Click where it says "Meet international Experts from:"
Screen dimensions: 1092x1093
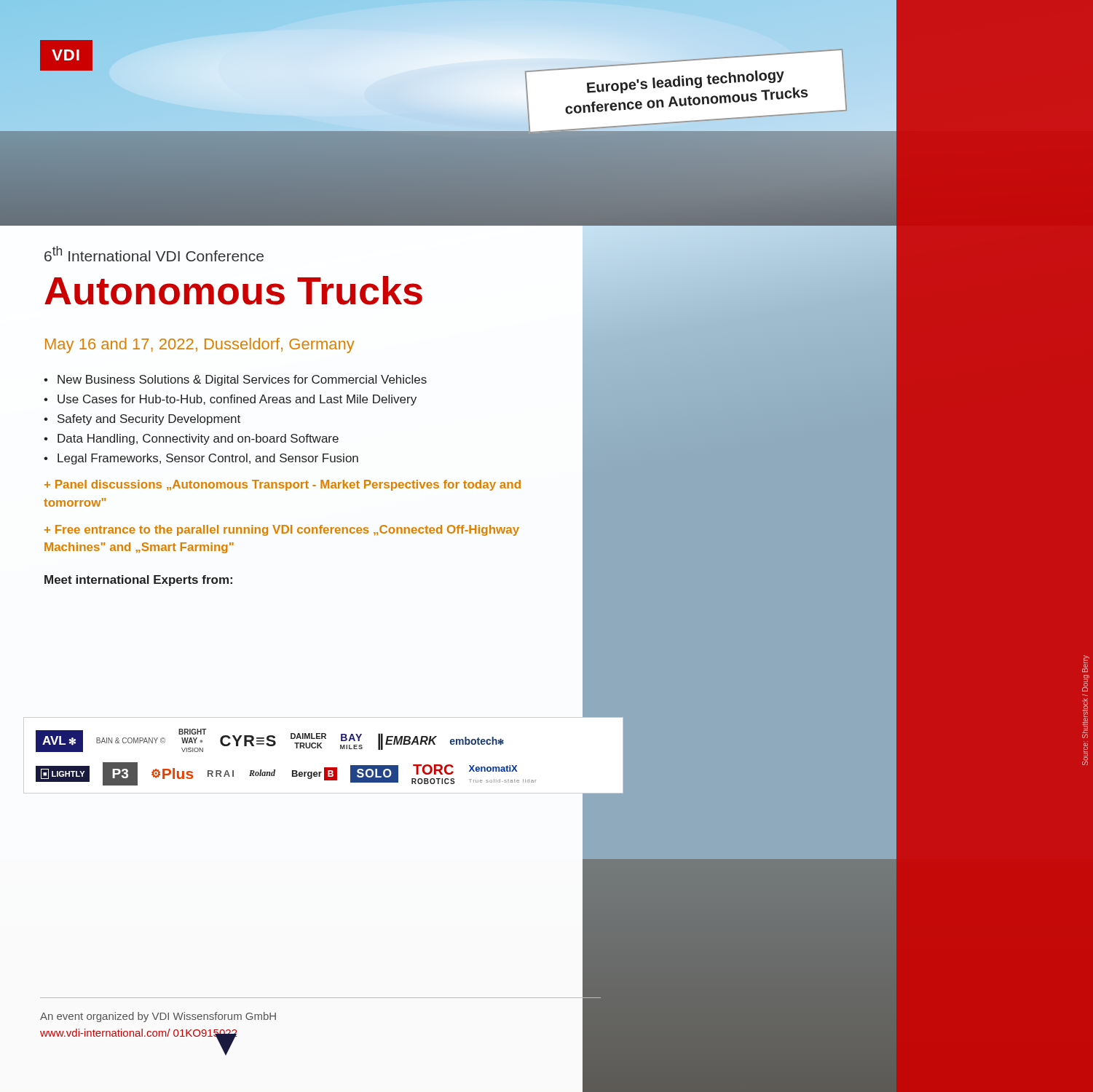139,580
